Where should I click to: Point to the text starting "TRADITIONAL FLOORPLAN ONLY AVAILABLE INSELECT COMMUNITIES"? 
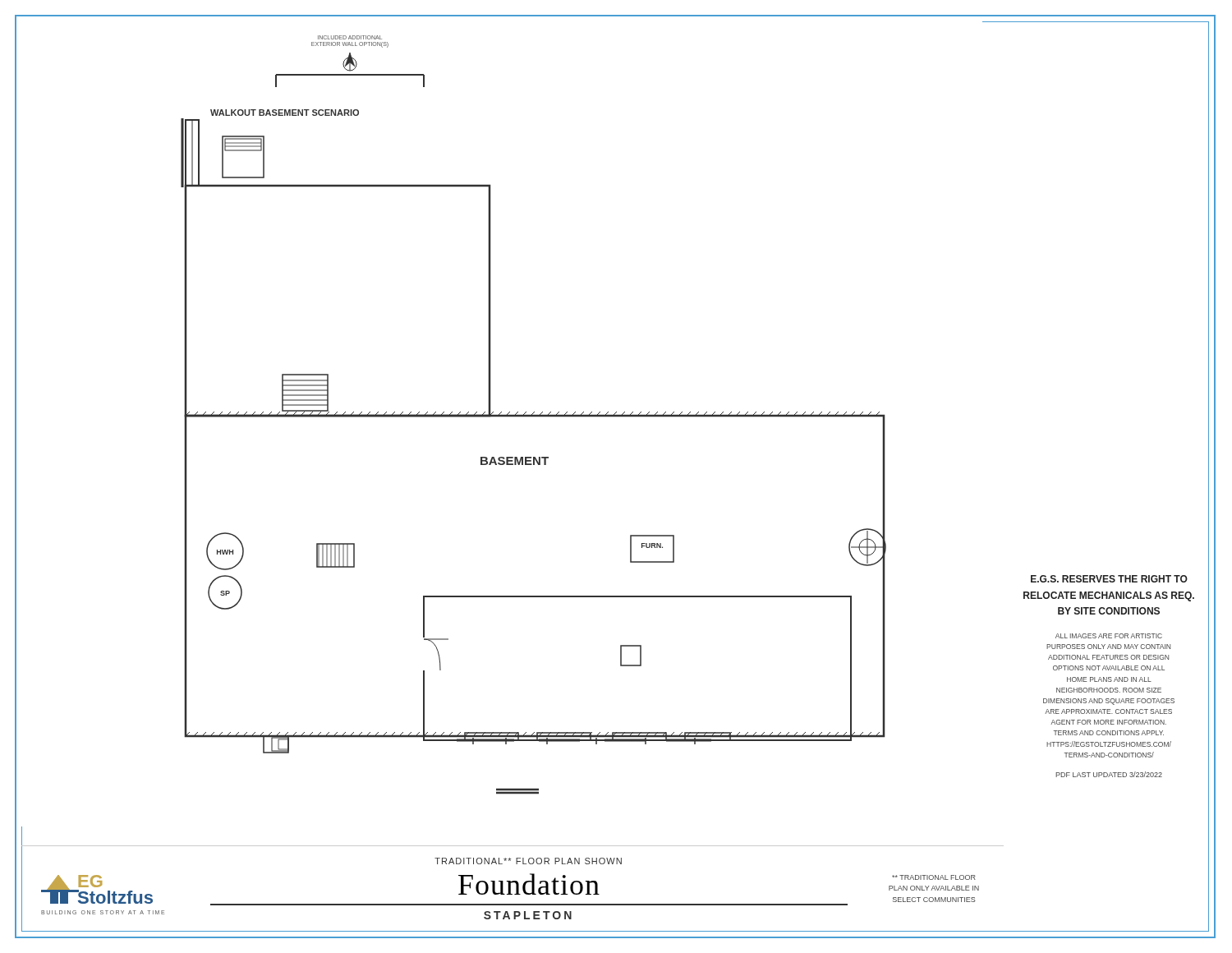click(x=934, y=888)
